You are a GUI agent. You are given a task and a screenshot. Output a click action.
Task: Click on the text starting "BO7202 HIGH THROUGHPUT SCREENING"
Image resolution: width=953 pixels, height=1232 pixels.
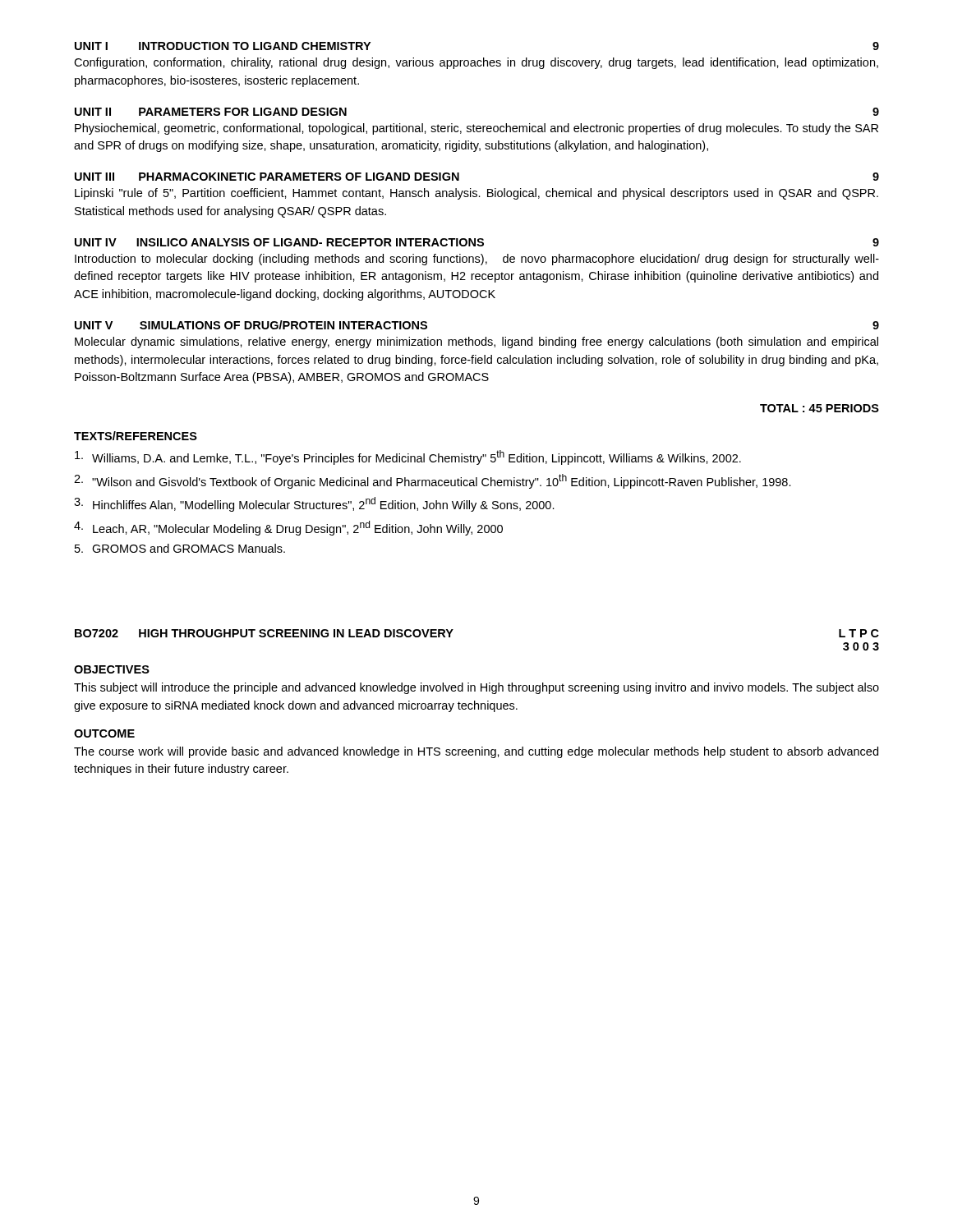tap(95, 633)
